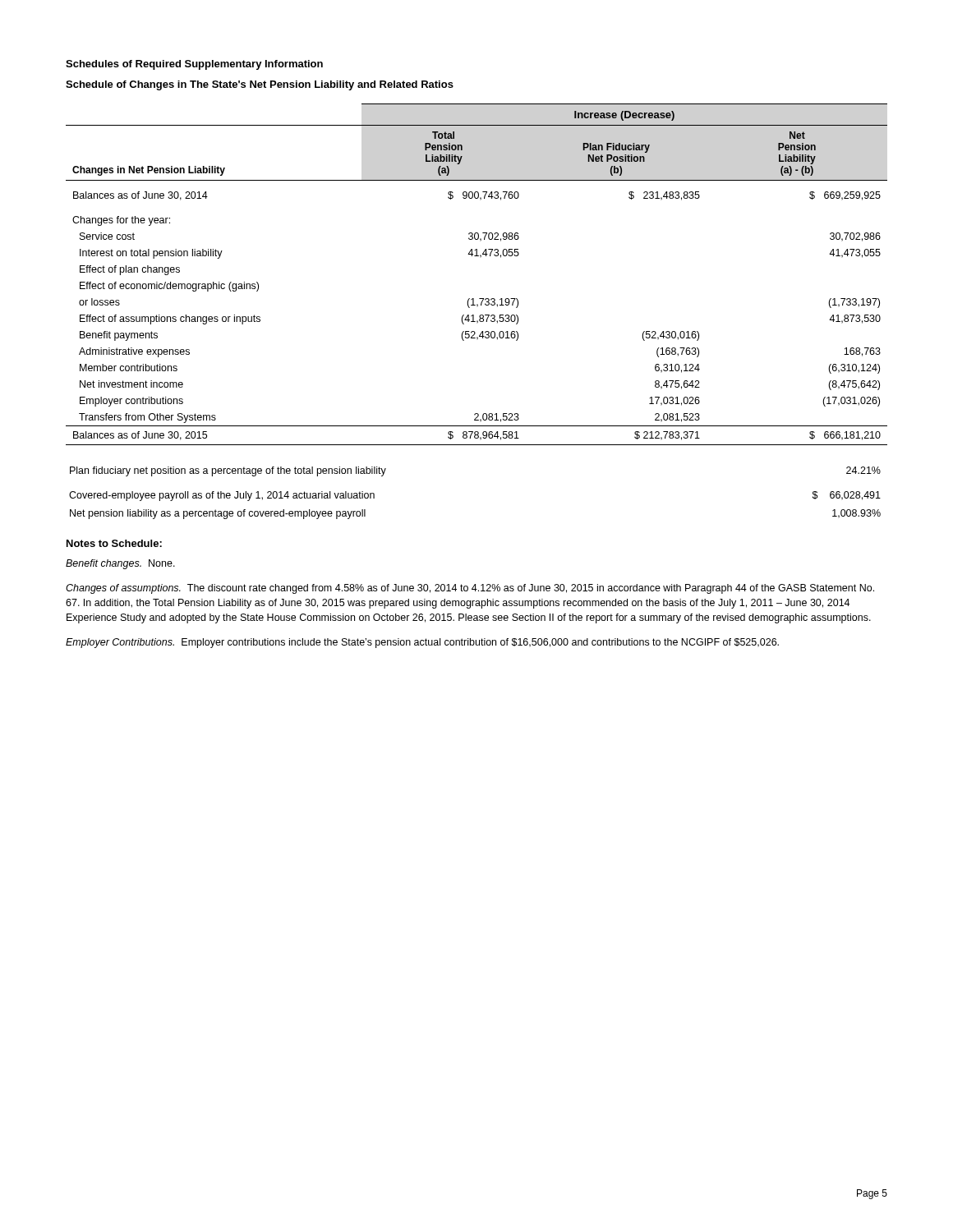The image size is (953, 1232).
Task: Select the element starting "Schedules of Required Supplementary Information"
Action: [x=195, y=64]
